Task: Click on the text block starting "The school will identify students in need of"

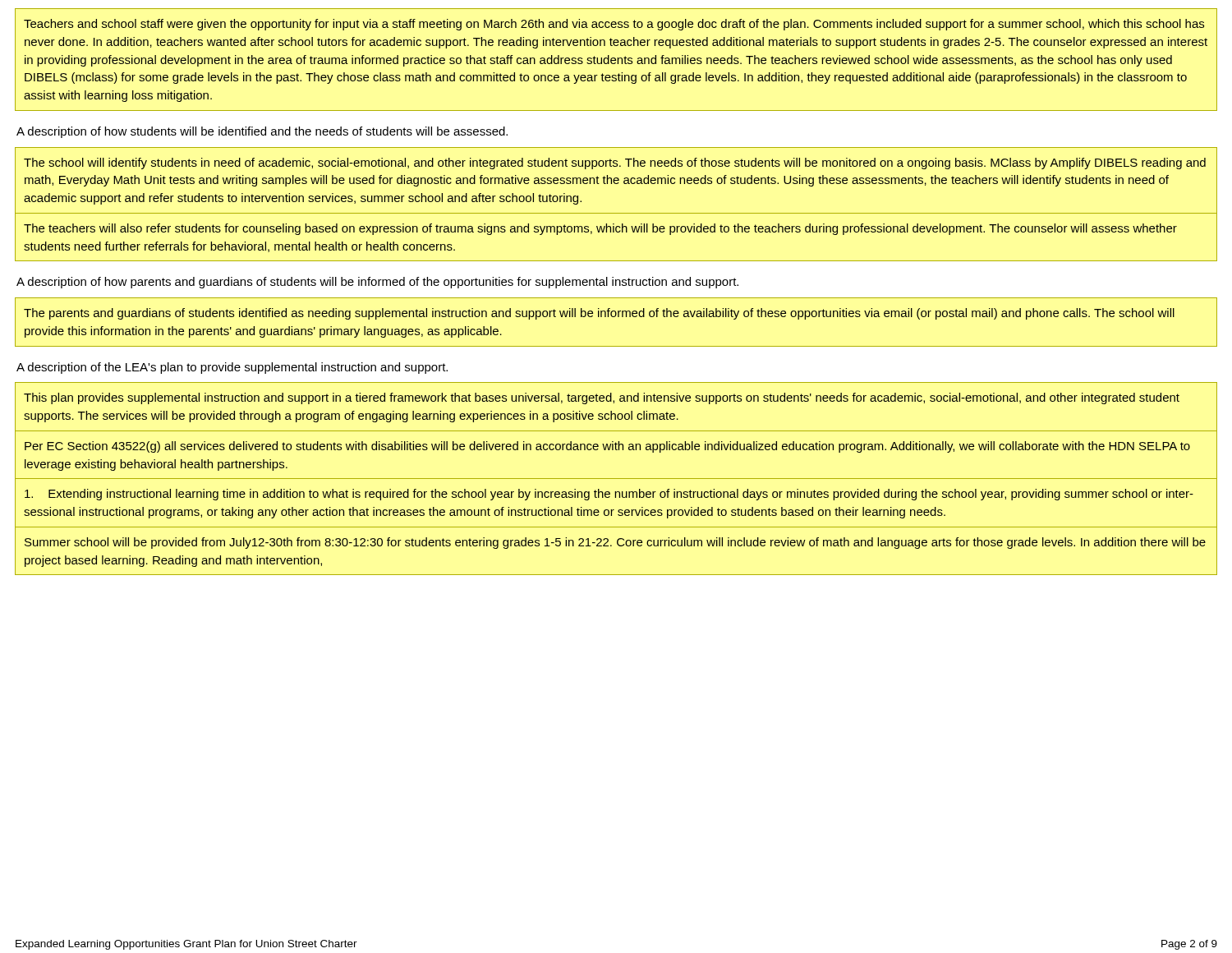Action: point(615,180)
